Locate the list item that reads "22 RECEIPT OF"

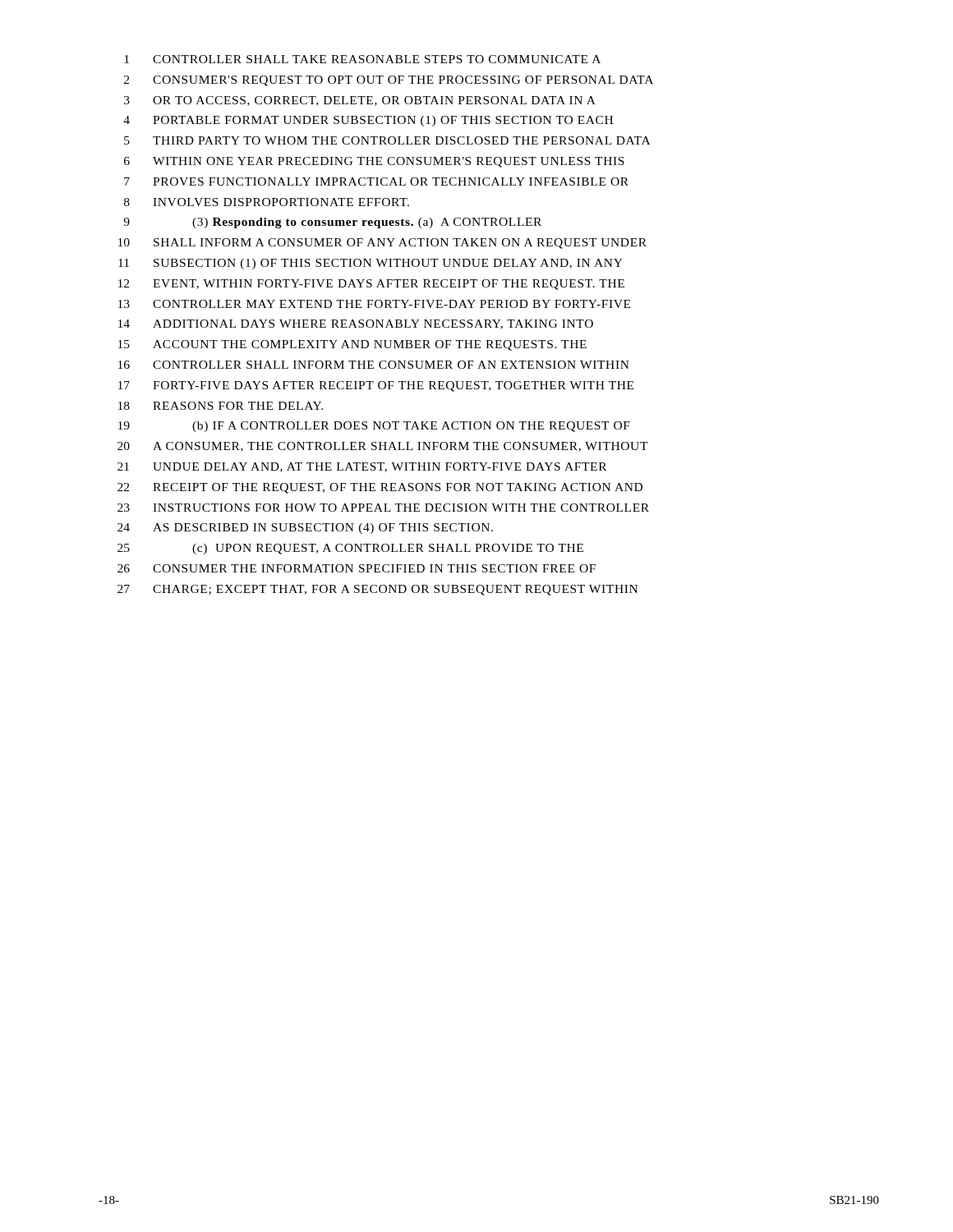[x=489, y=487]
